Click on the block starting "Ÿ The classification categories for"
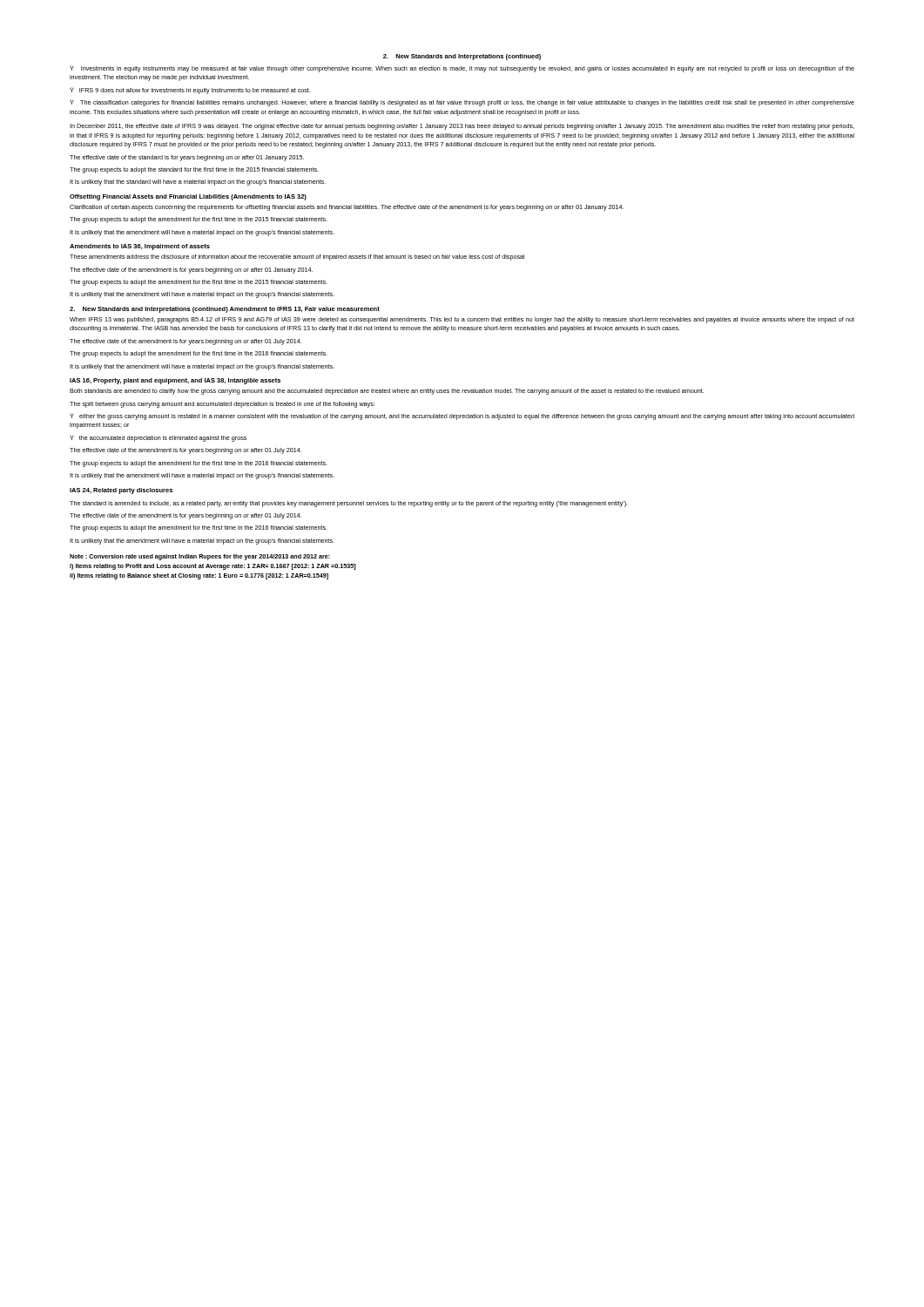 pyautogui.click(x=462, y=107)
